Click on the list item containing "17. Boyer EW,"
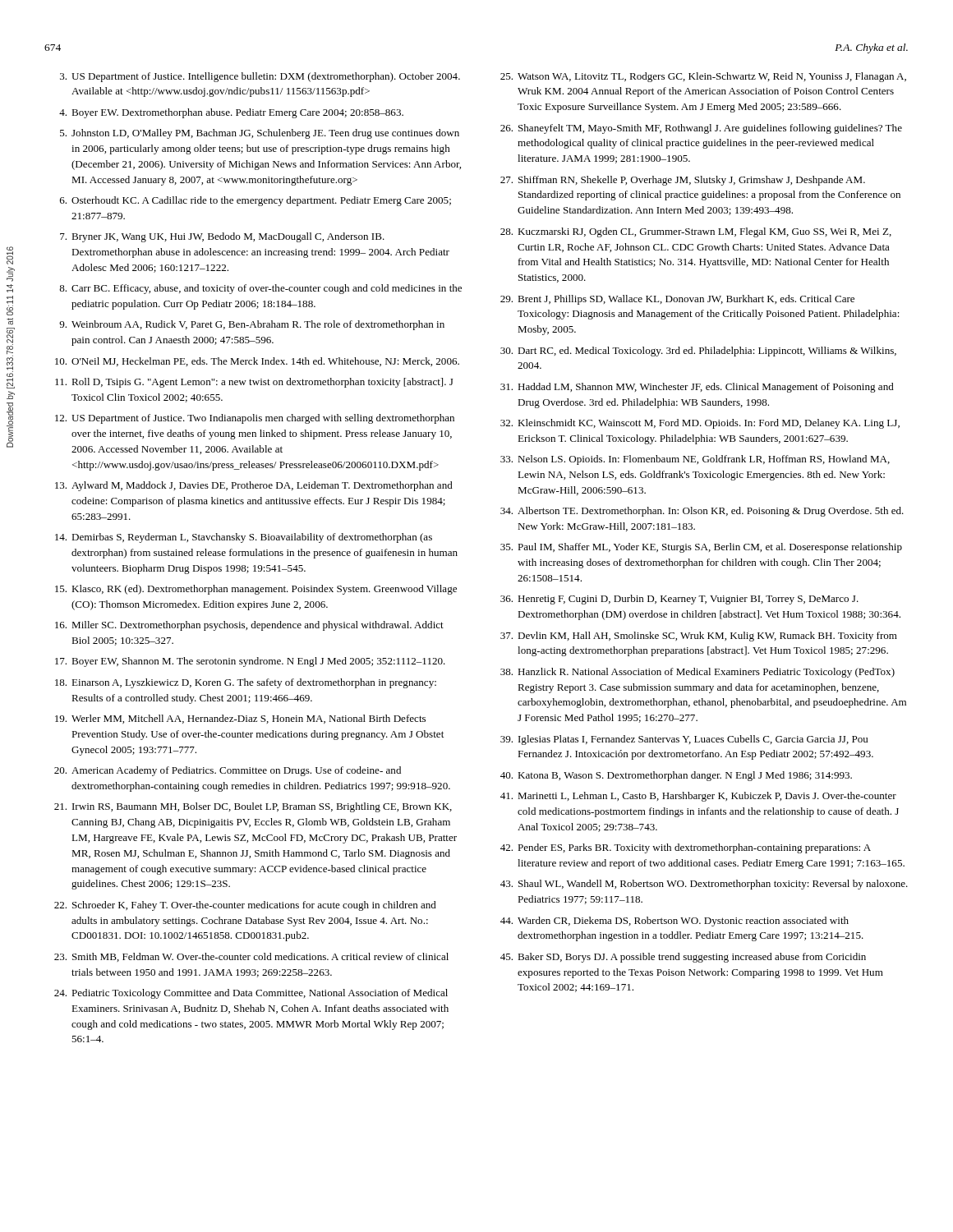The width and height of the screenshot is (953, 1232). [x=253, y=662]
